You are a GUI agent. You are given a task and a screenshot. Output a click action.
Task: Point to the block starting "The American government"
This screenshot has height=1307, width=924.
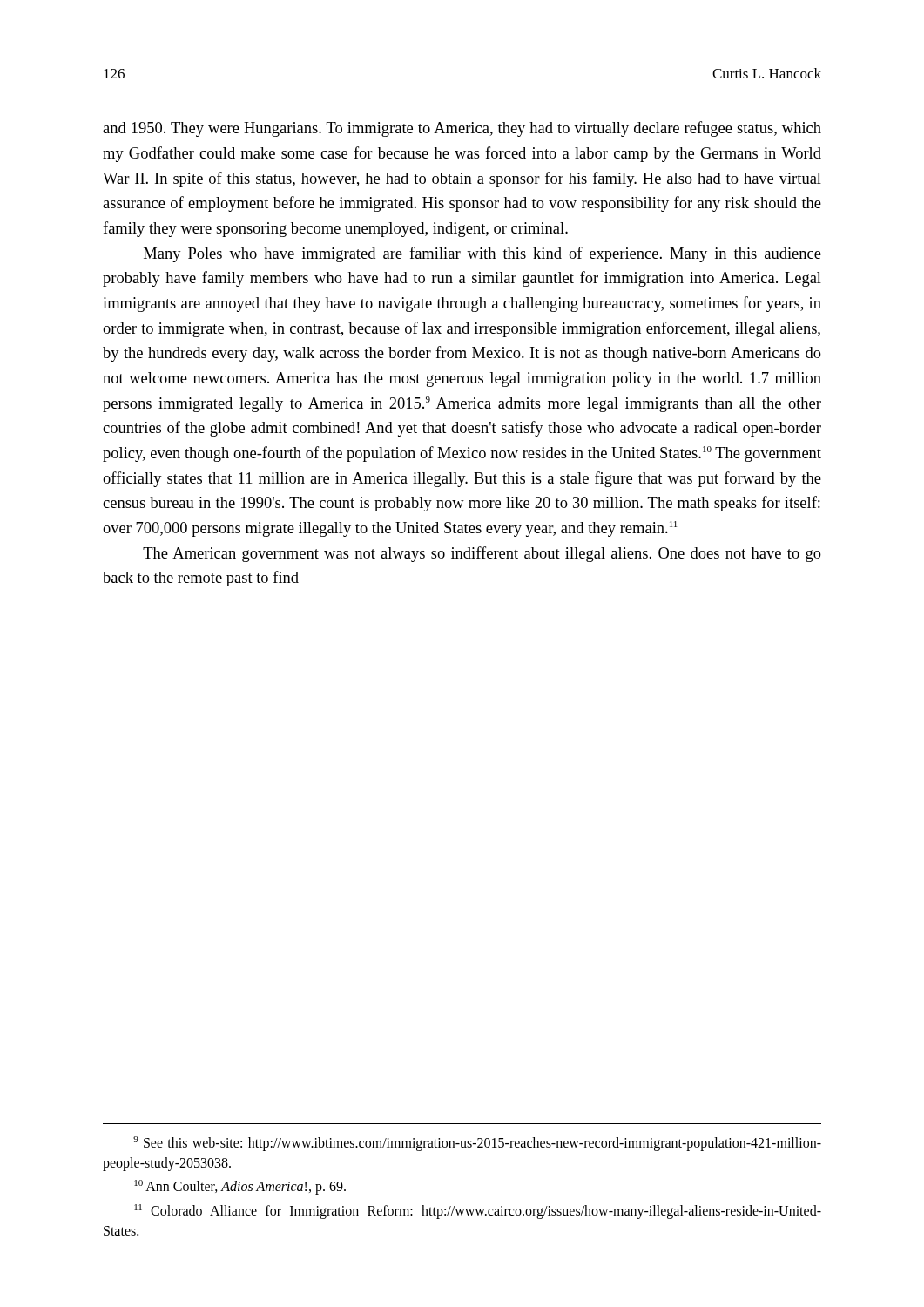(x=462, y=566)
